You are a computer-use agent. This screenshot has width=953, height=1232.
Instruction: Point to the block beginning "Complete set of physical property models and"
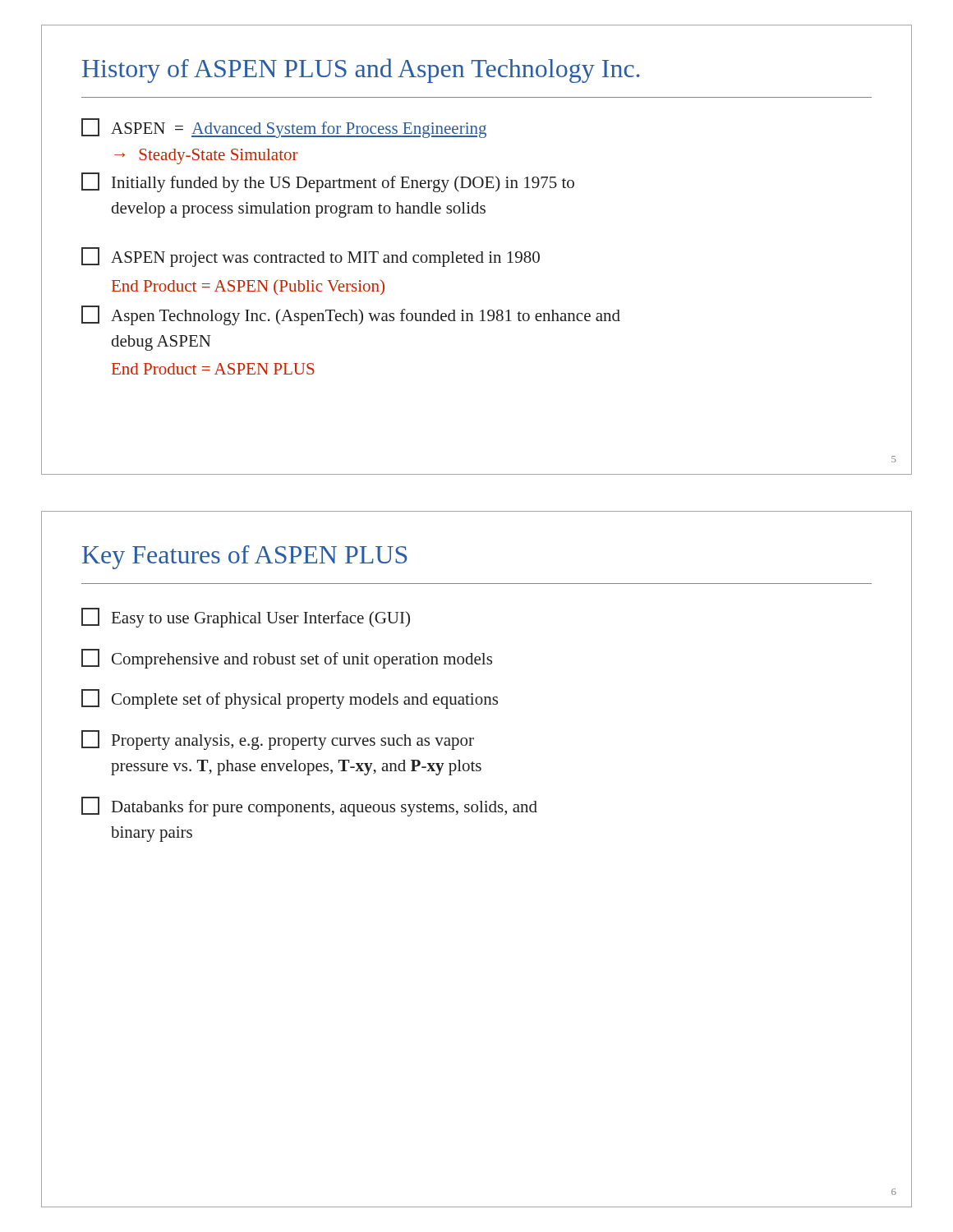(290, 700)
